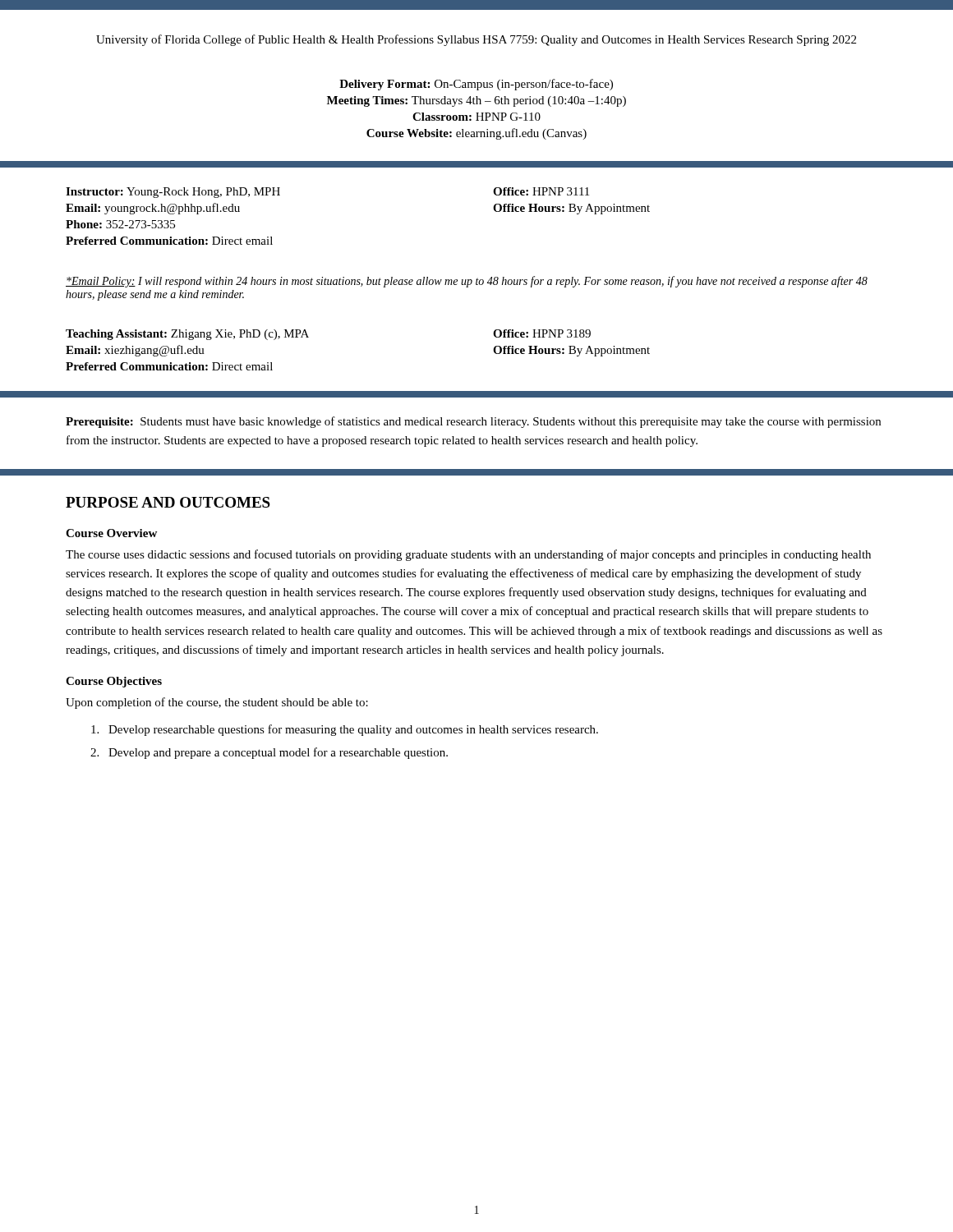Find the block on this page that starts "Teaching Assistant: Zhigang Xie, PhD (c), MPA Email:"

coord(186,335)
